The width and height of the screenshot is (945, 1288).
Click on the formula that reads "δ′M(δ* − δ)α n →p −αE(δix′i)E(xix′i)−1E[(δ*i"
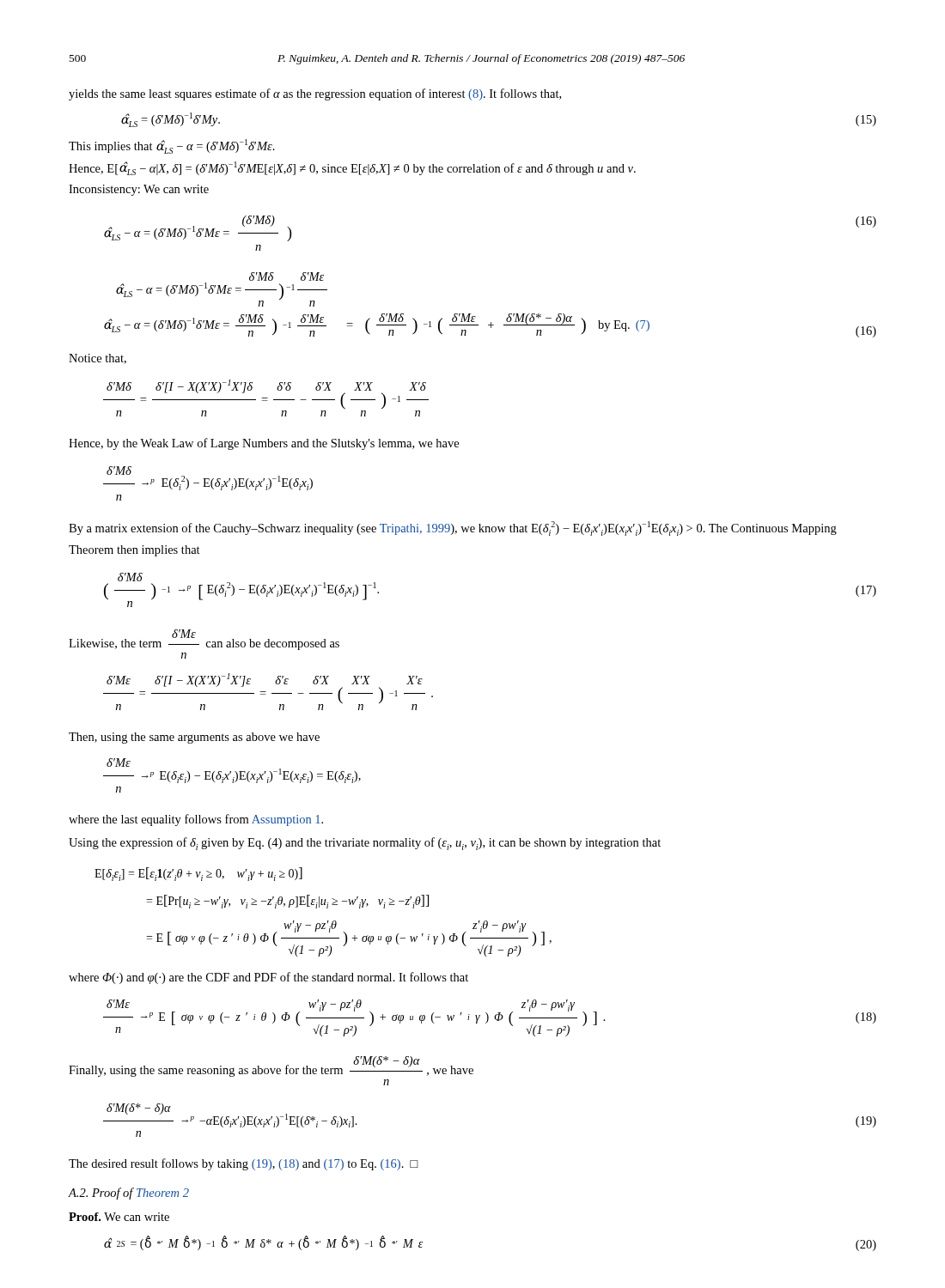pyautogui.click(x=233, y=1119)
